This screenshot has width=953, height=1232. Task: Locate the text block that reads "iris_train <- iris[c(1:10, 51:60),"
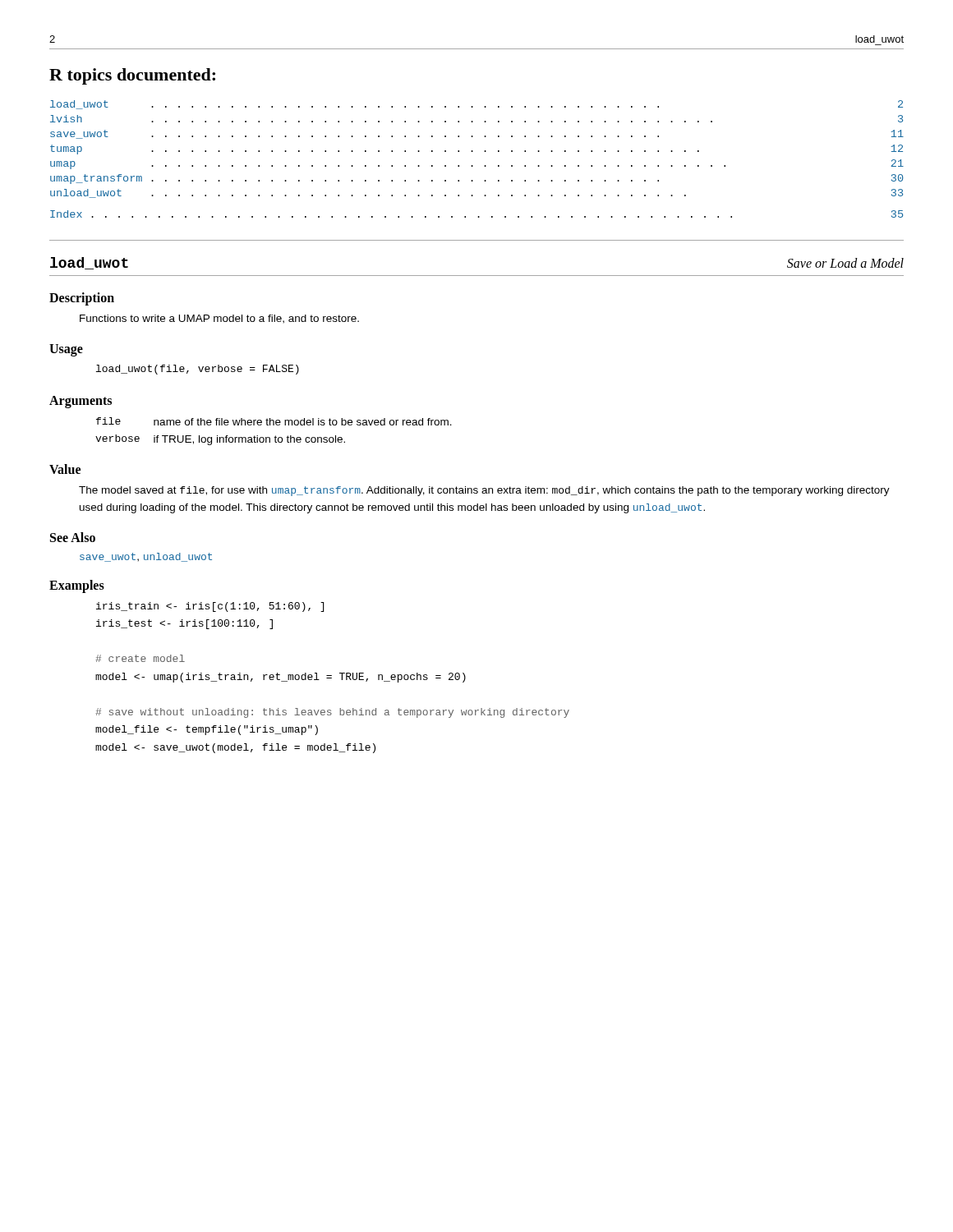click(332, 677)
